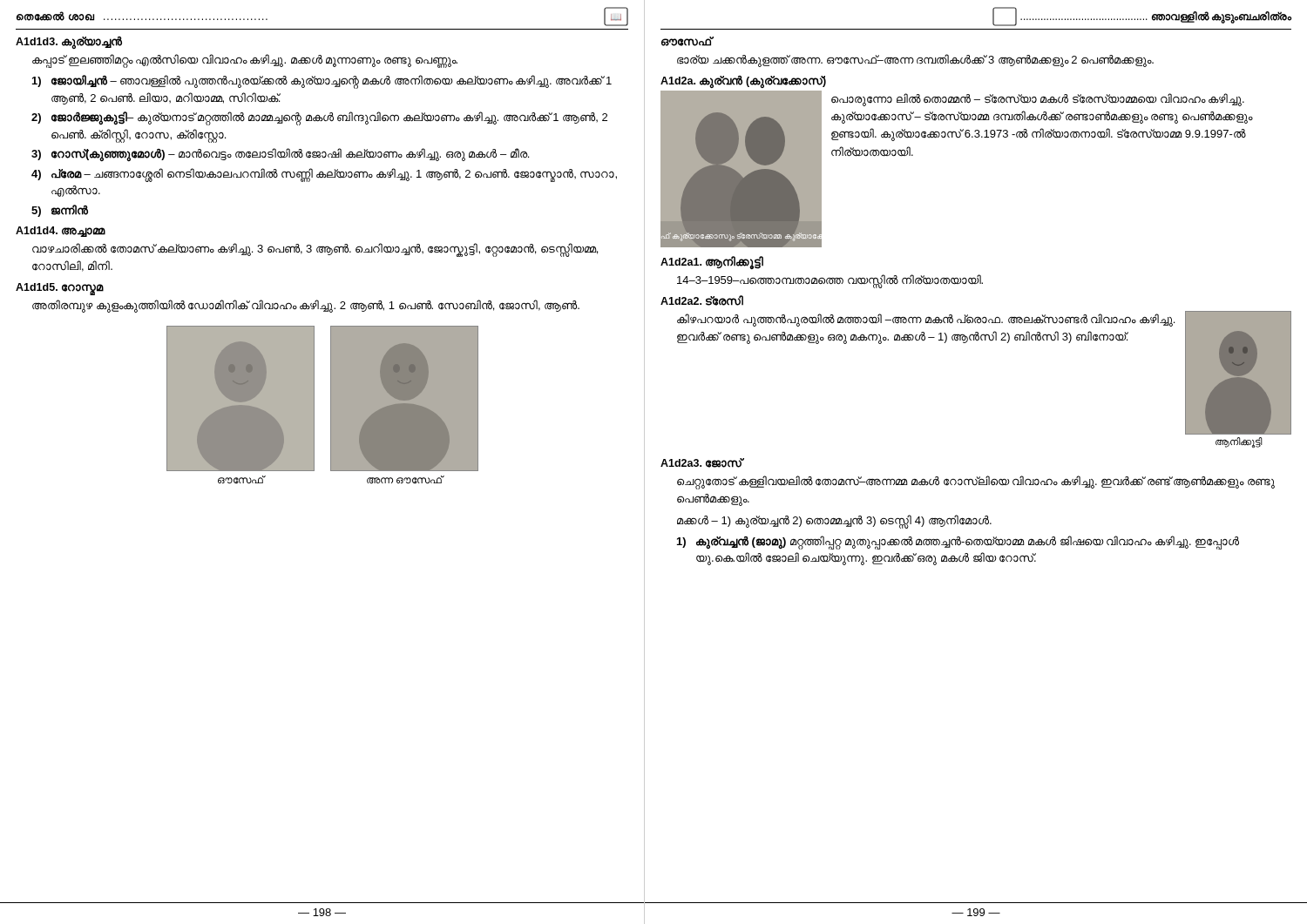
Task: Where is the passage that starts "2) ജോർജ്ജുകുട്ടി– കുര്യനാട് മറ്റത്തിൽ മാമ്മച്ചന്റെ"?
Action: pyautogui.click(x=330, y=126)
